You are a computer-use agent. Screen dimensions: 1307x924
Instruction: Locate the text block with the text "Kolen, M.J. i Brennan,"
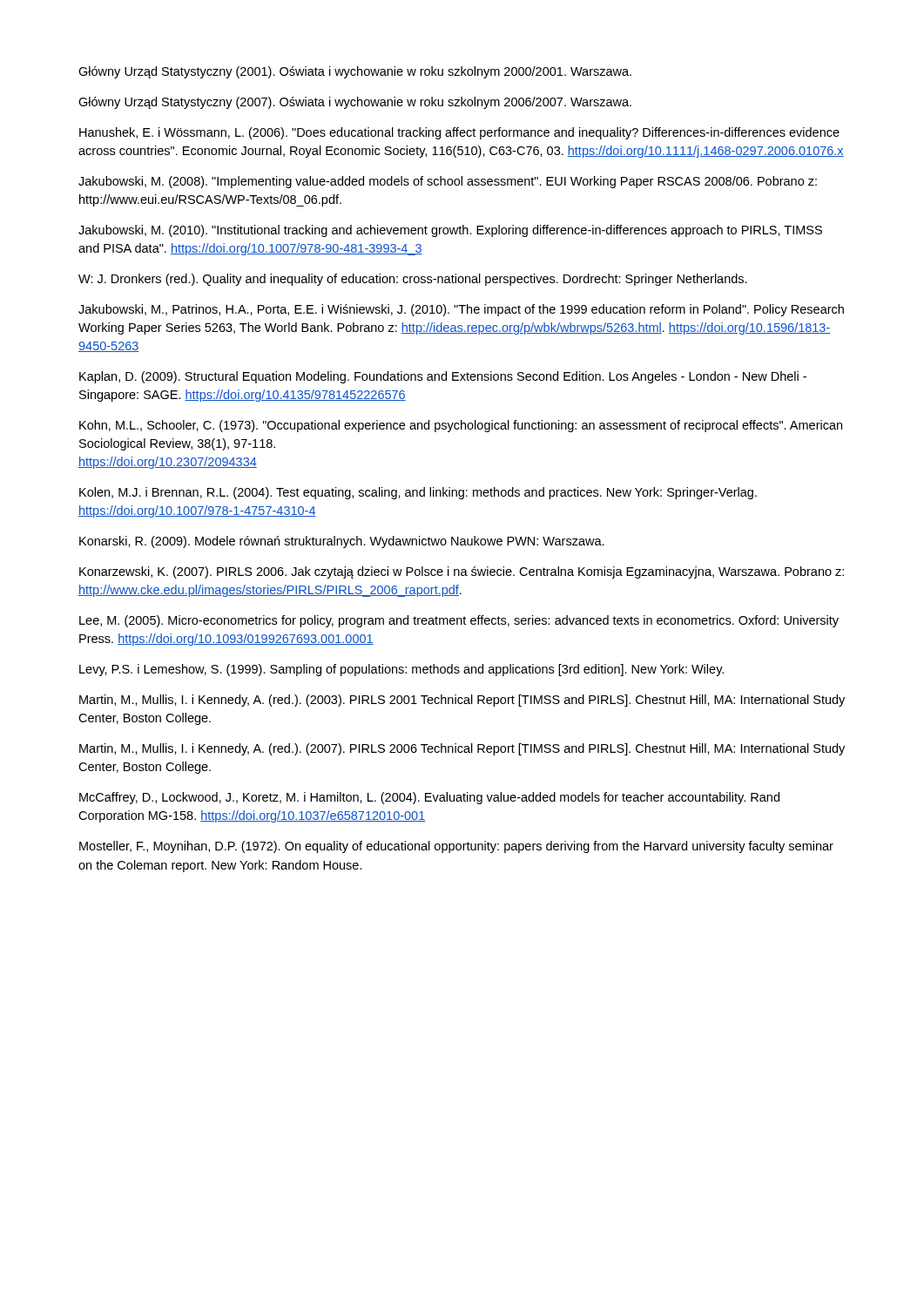click(418, 502)
